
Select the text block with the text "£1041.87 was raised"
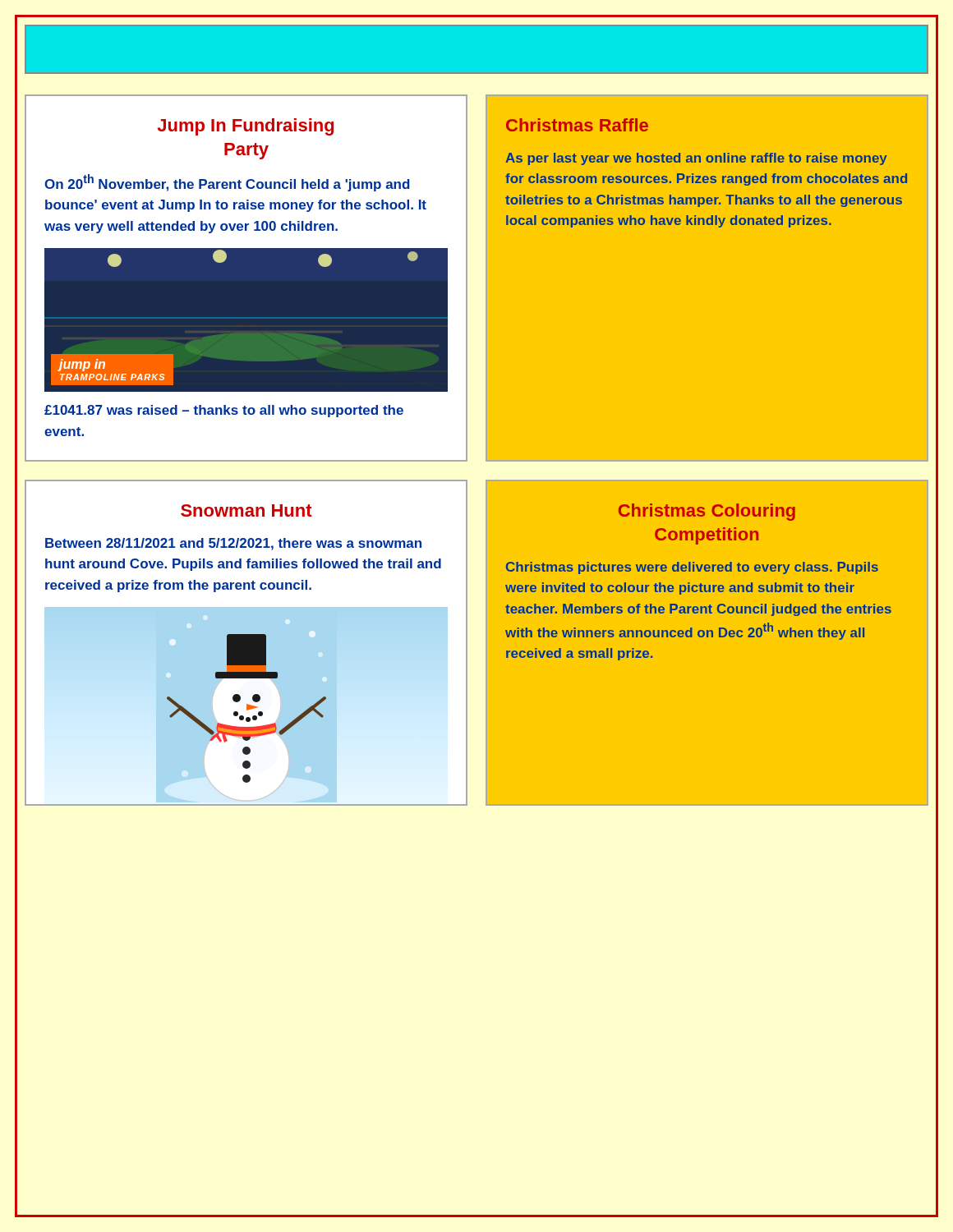coord(224,421)
